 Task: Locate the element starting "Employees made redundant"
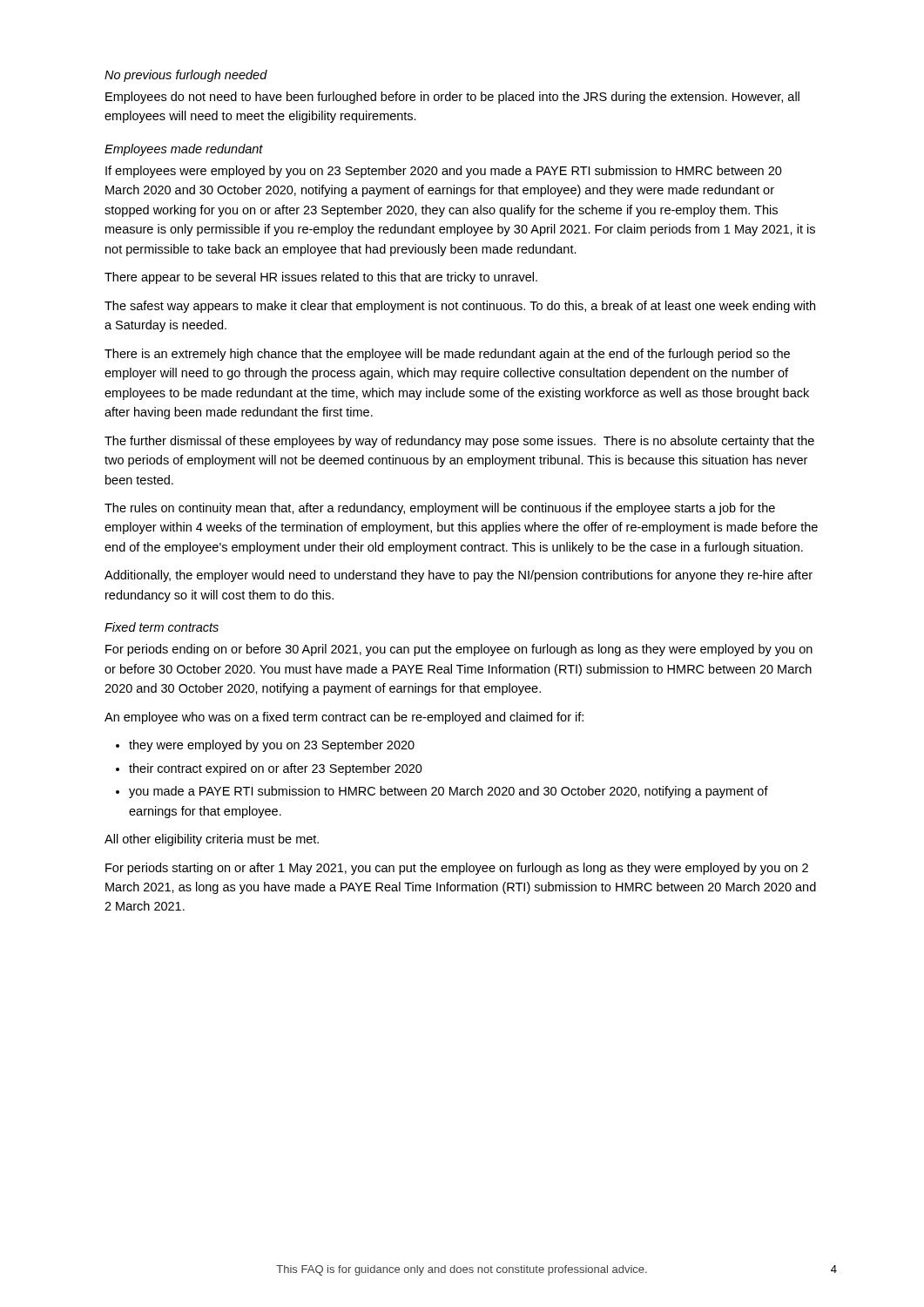click(x=183, y=149)
